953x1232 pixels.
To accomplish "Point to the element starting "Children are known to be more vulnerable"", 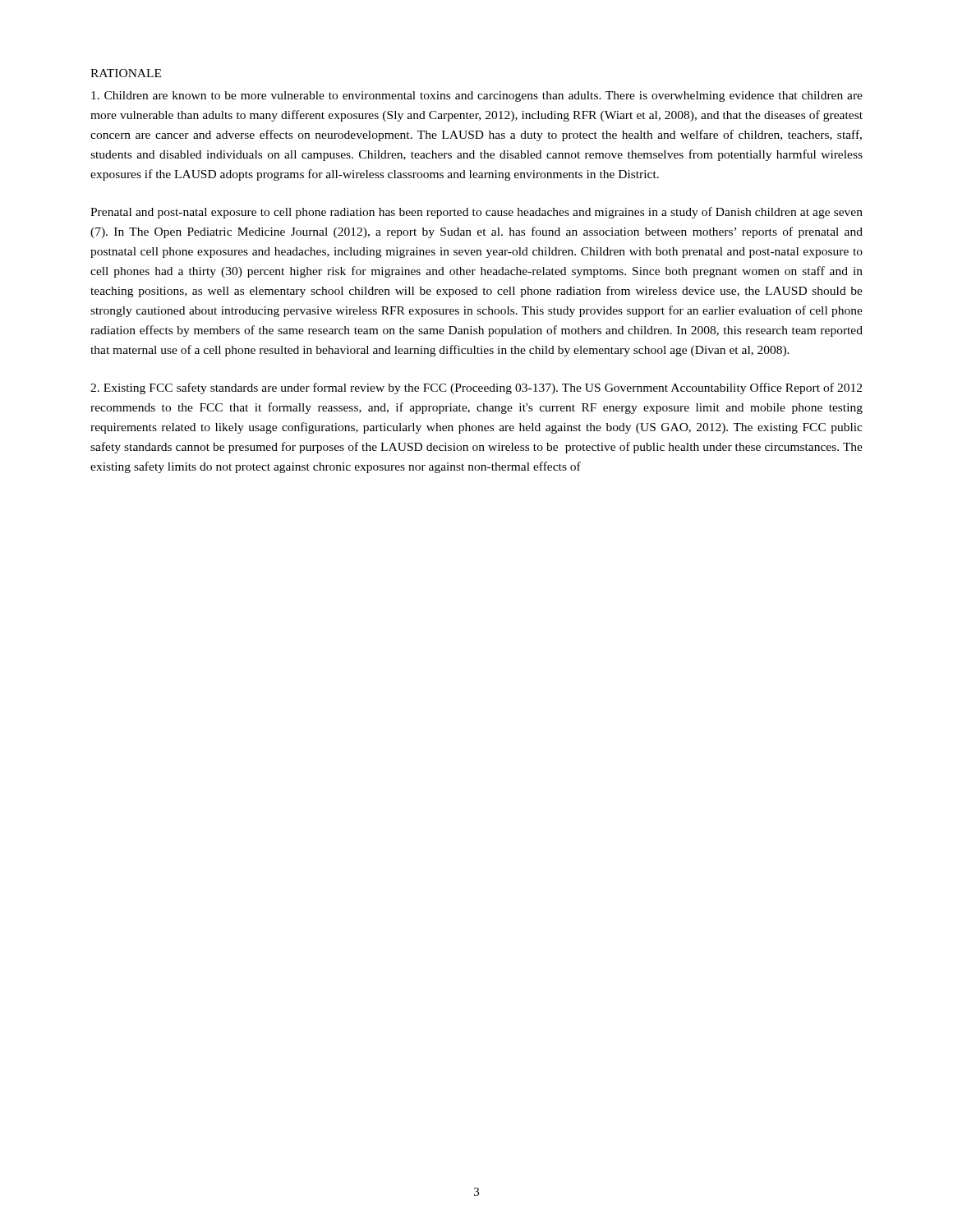I will coord(476,134).
